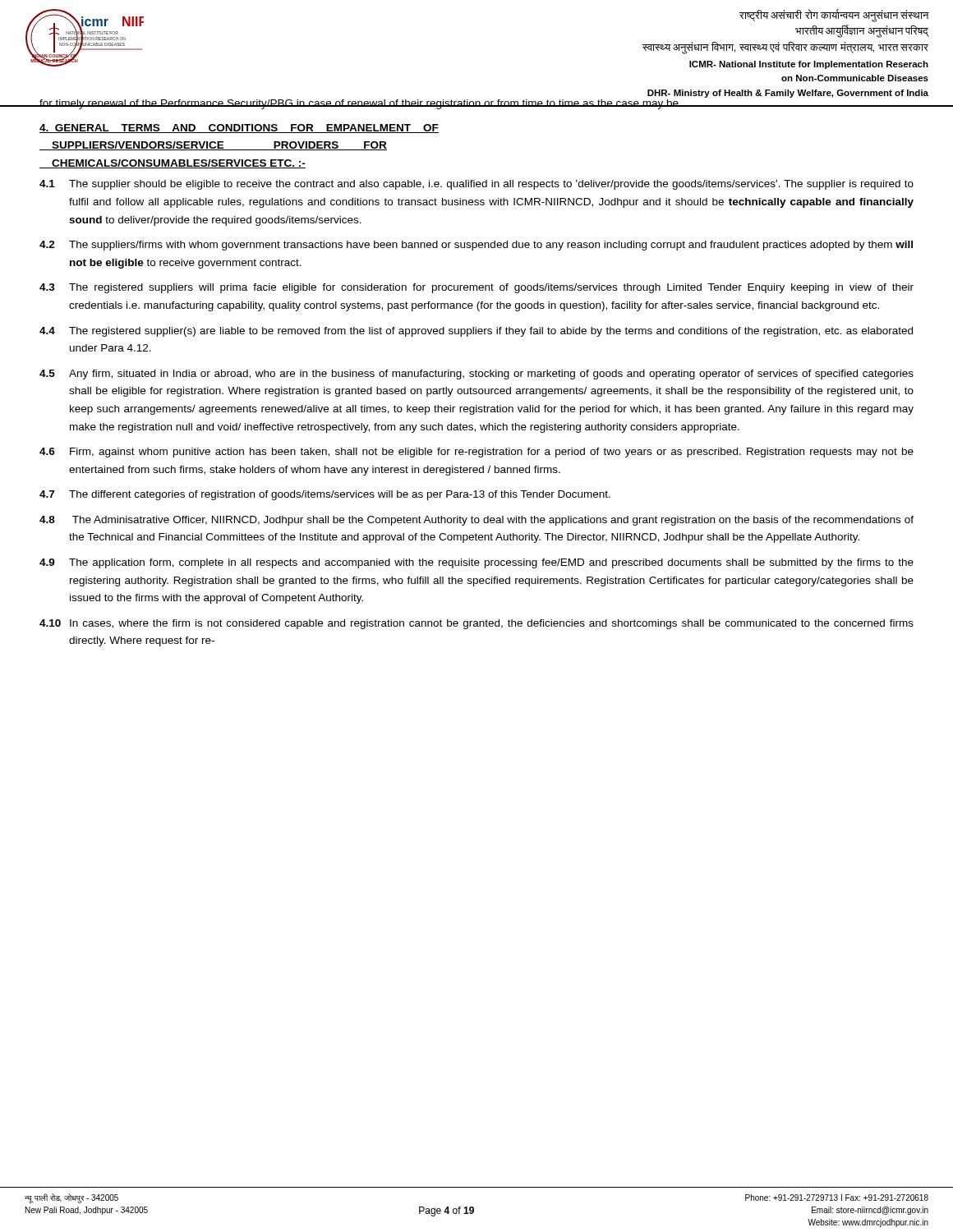Click the passage that begins "for timely renewal of"
Viewport: 953px width, 1232px height.
pos(361,103)
